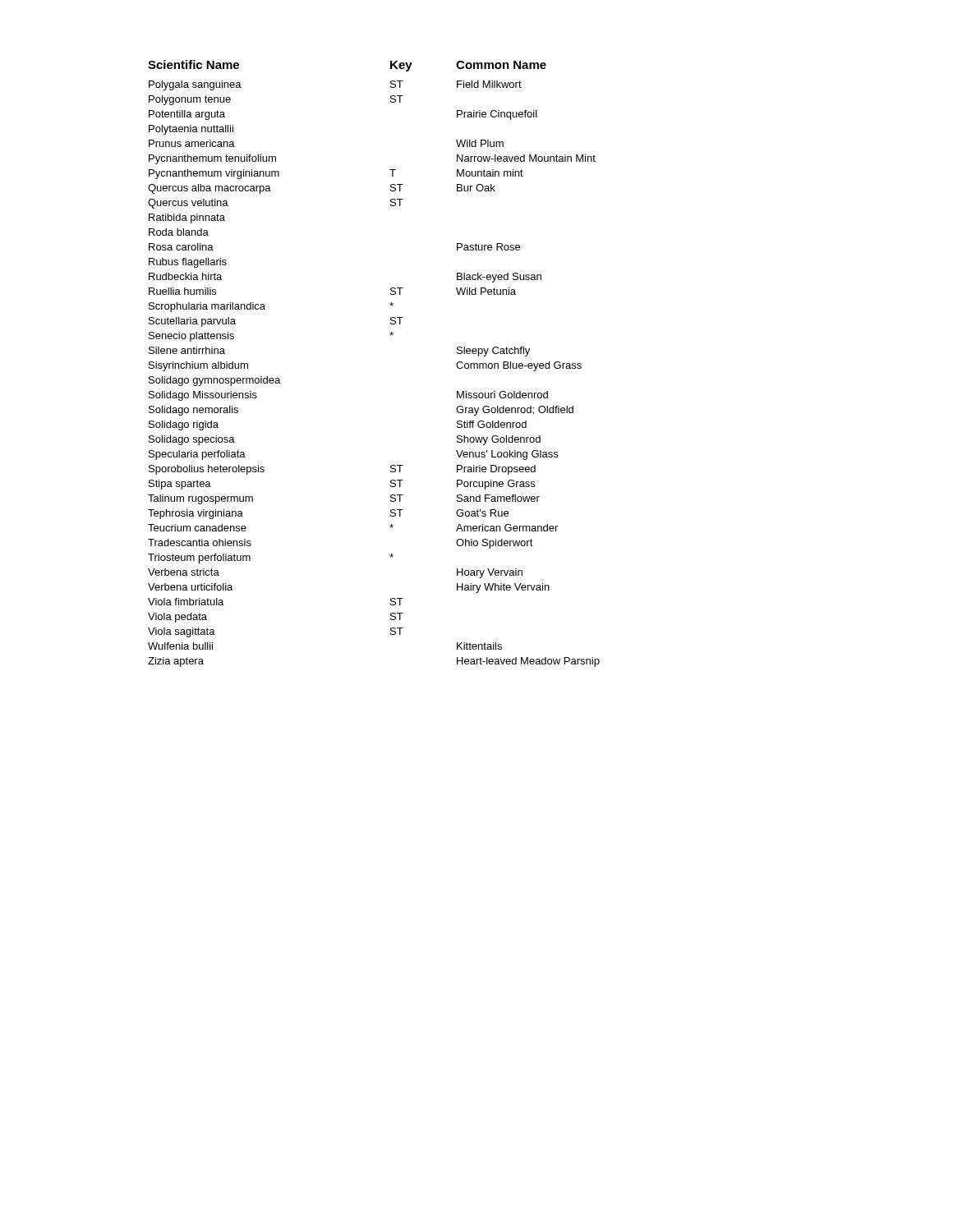The width and height of the screenshot is (953, 1232).
Task: Locate the table with the text "Black-eyed Susan"
Action: point(476,363)
